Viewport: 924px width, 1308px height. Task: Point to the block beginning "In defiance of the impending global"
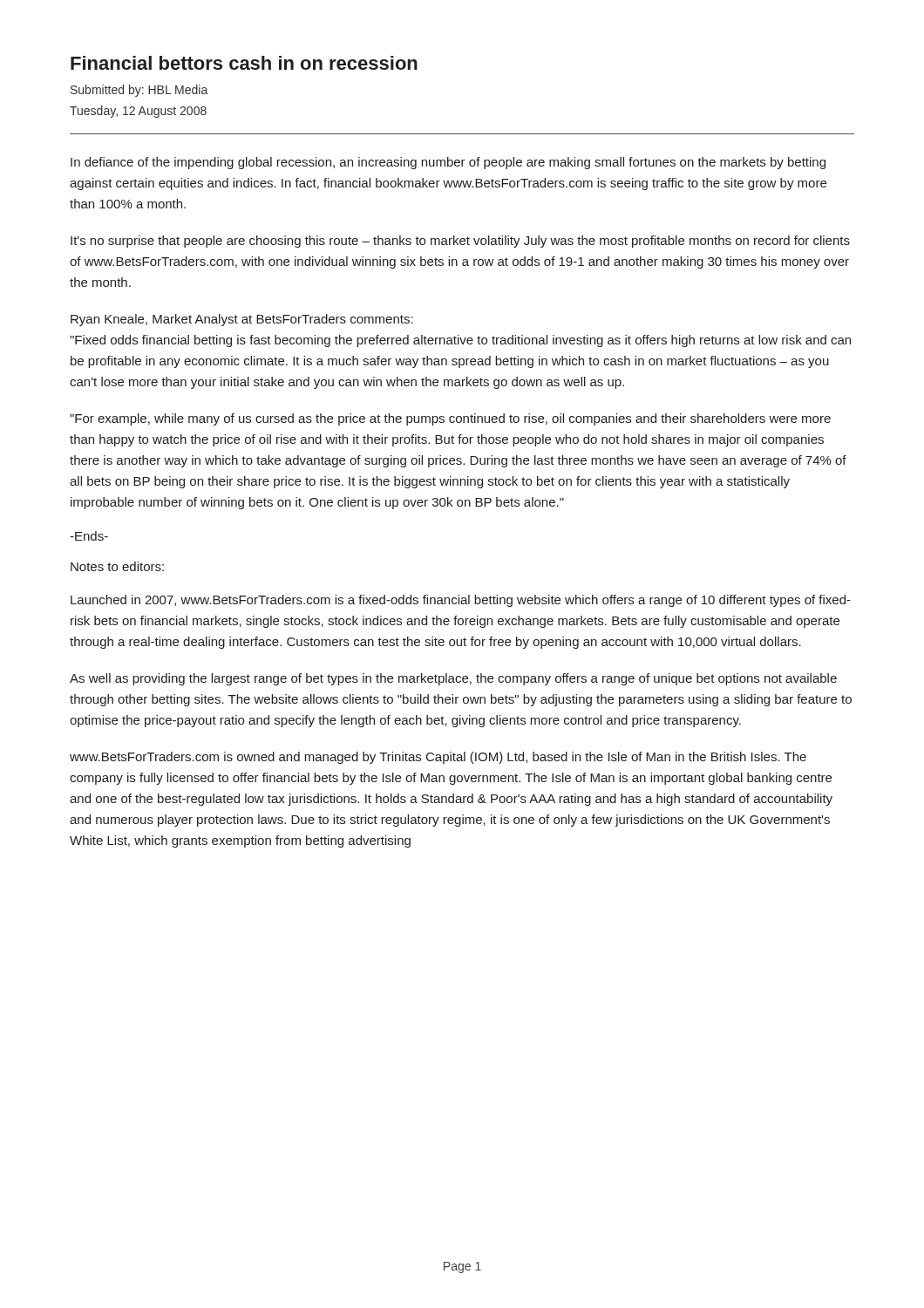pyautogui.click(x=448, y=183)
